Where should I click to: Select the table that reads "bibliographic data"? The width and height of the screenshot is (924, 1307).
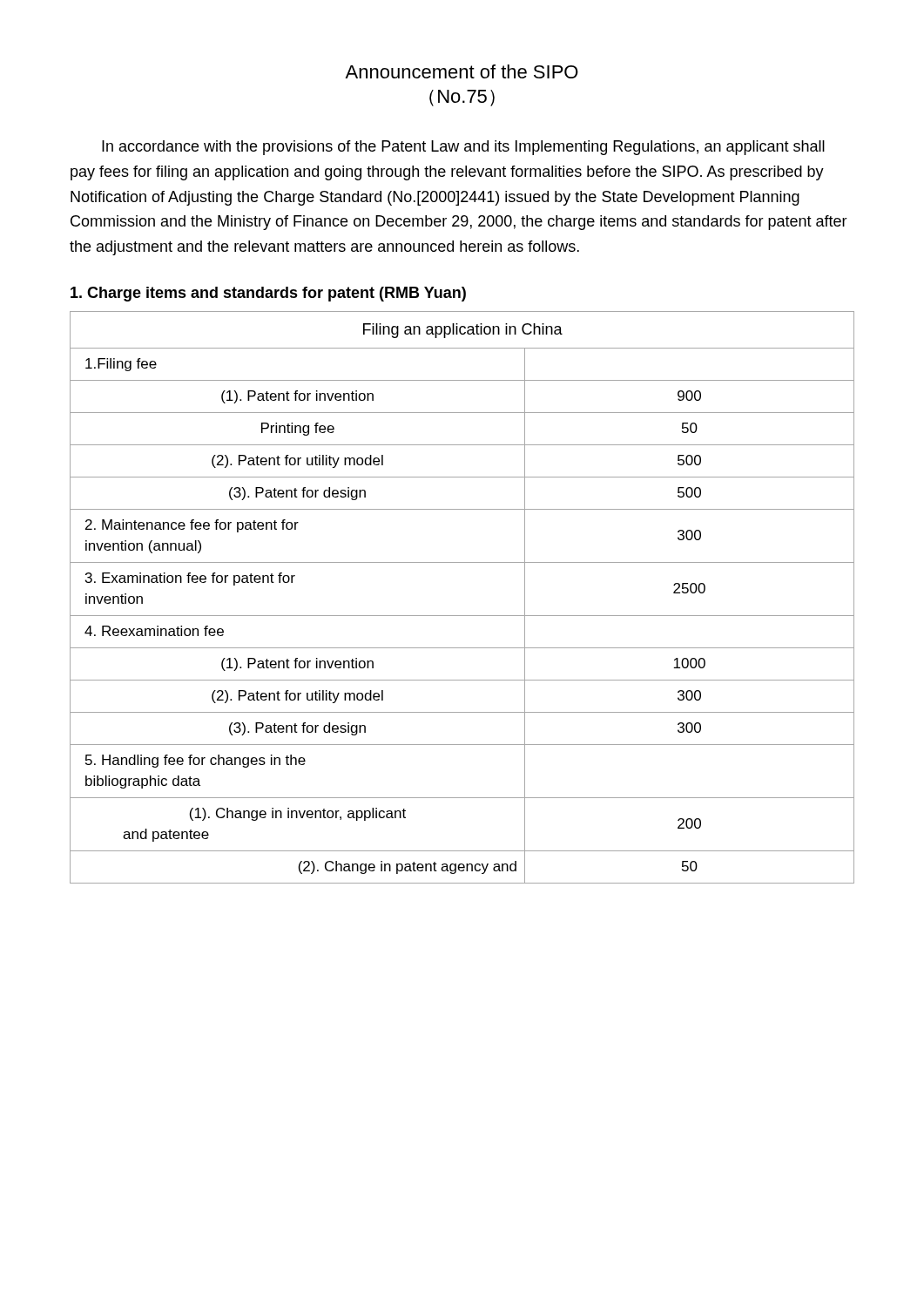[x=462, y=597]
